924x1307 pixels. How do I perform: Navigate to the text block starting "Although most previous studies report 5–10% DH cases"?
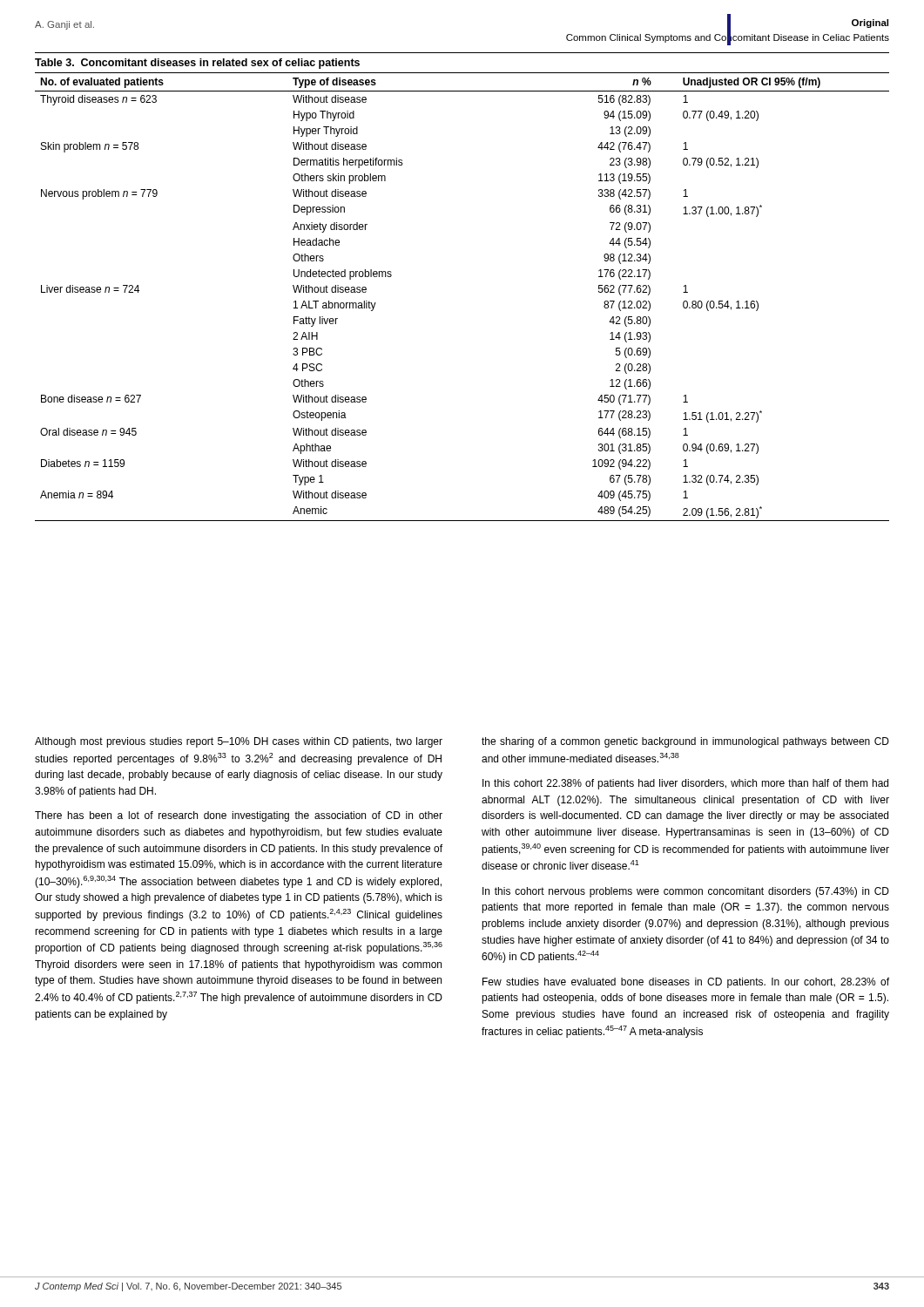coord(239,766)
